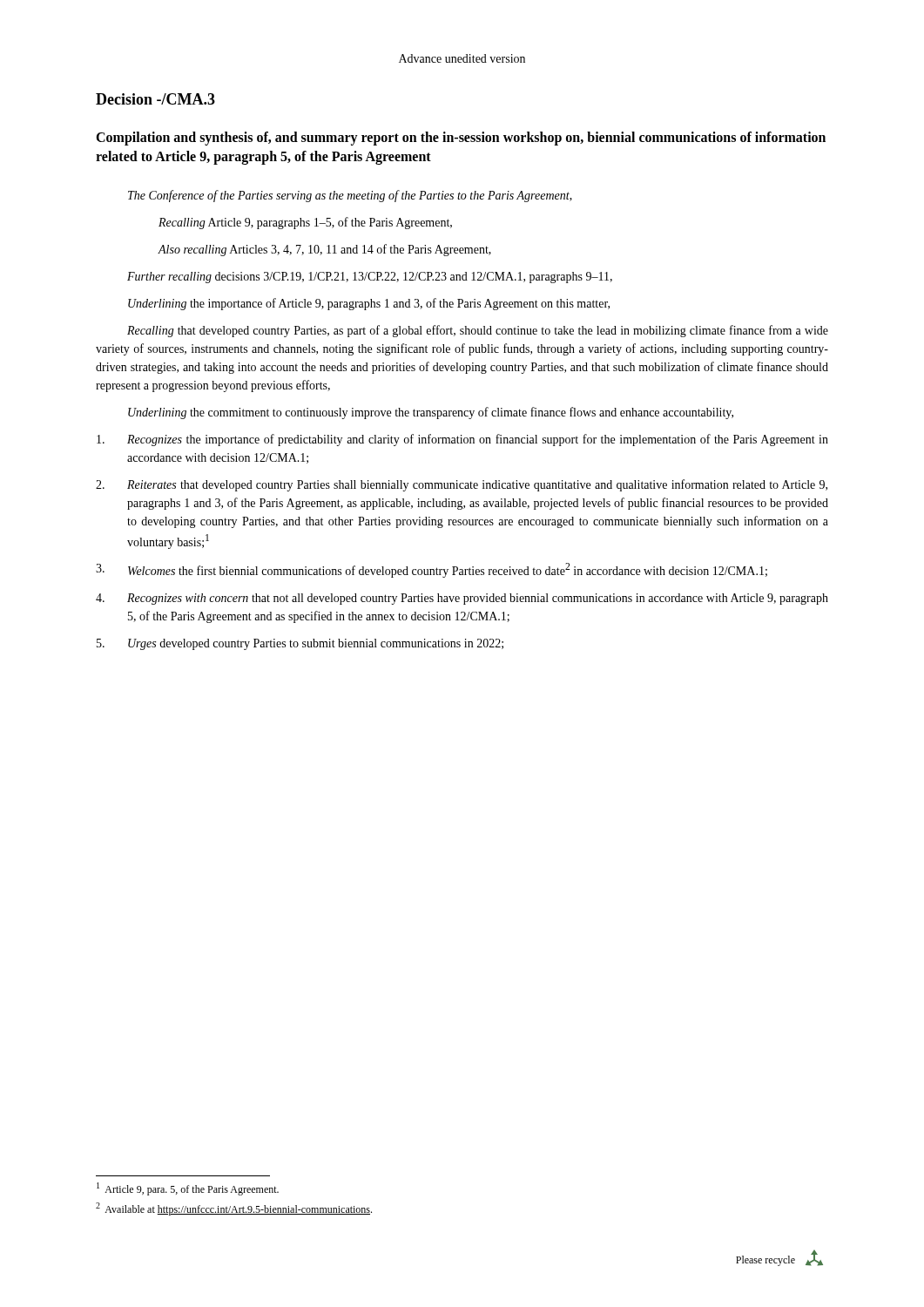This screenshot has height=1307, width=924.
Task: Point to the text block starting "Recalling that developed"
Action: (462, 358)
